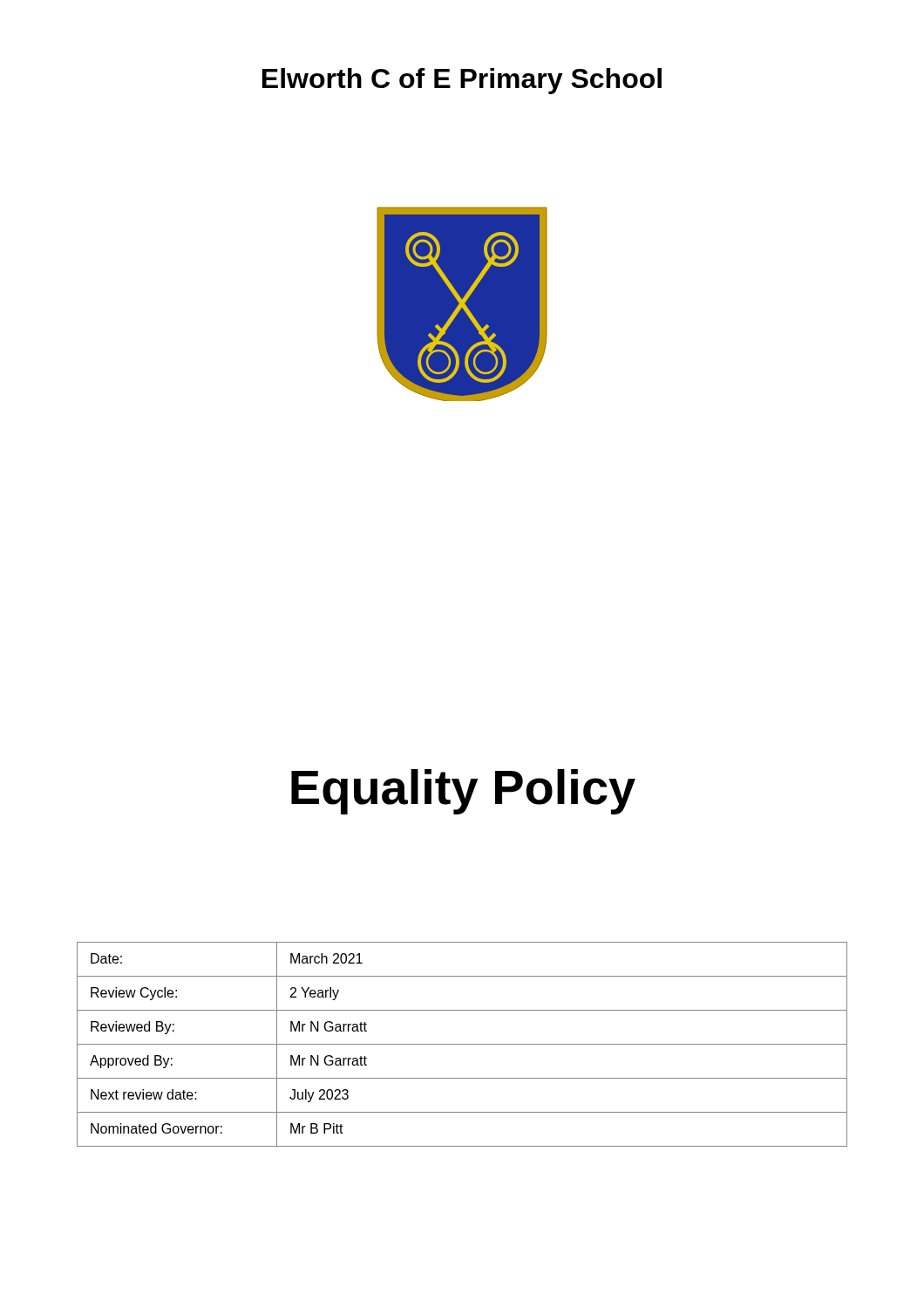
Task: Select the title that reads "Equality Policy"
Action: pyautogui.click(x=462, y=787)
